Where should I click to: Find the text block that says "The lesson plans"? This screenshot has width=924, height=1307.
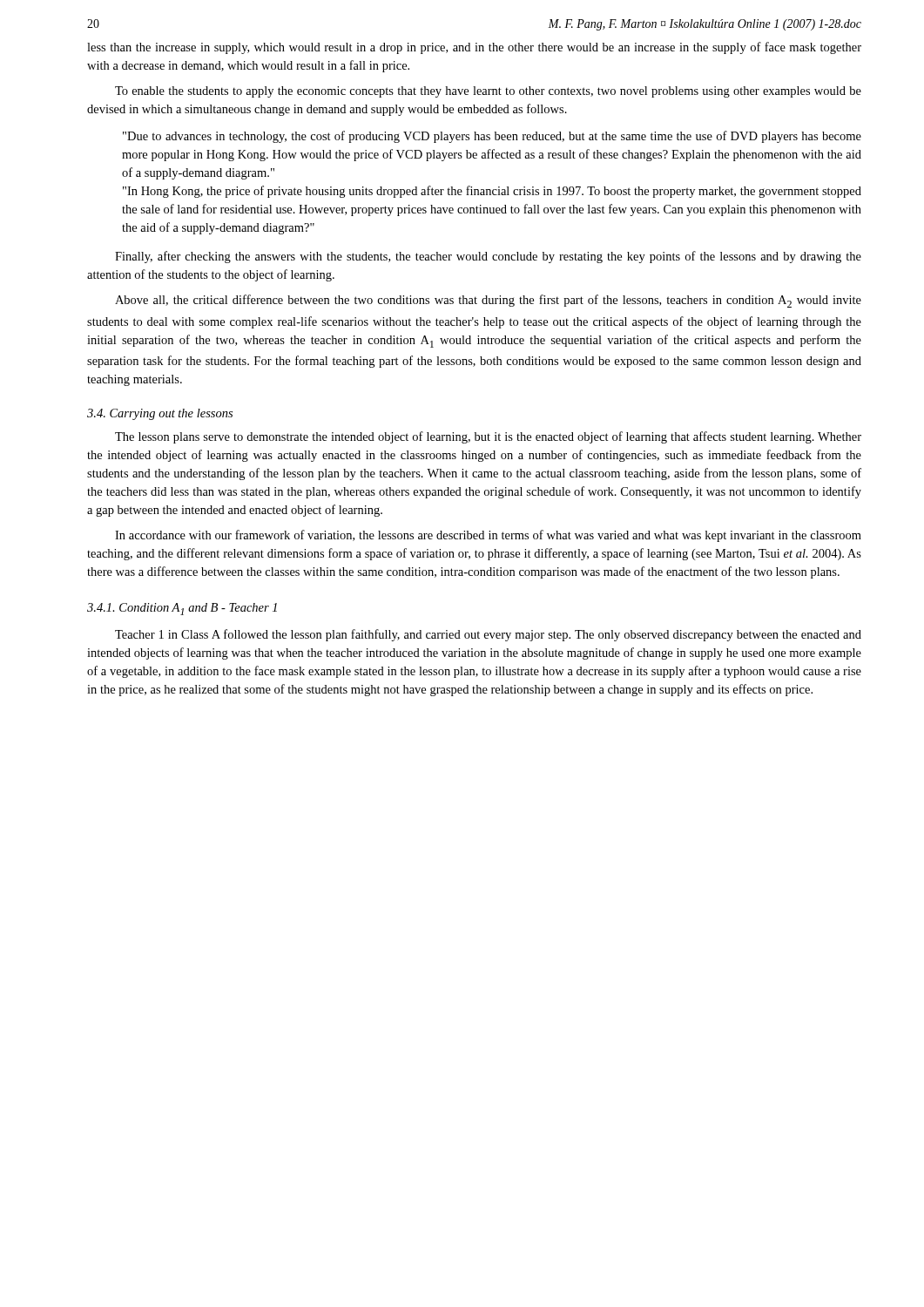pos(474,474)
